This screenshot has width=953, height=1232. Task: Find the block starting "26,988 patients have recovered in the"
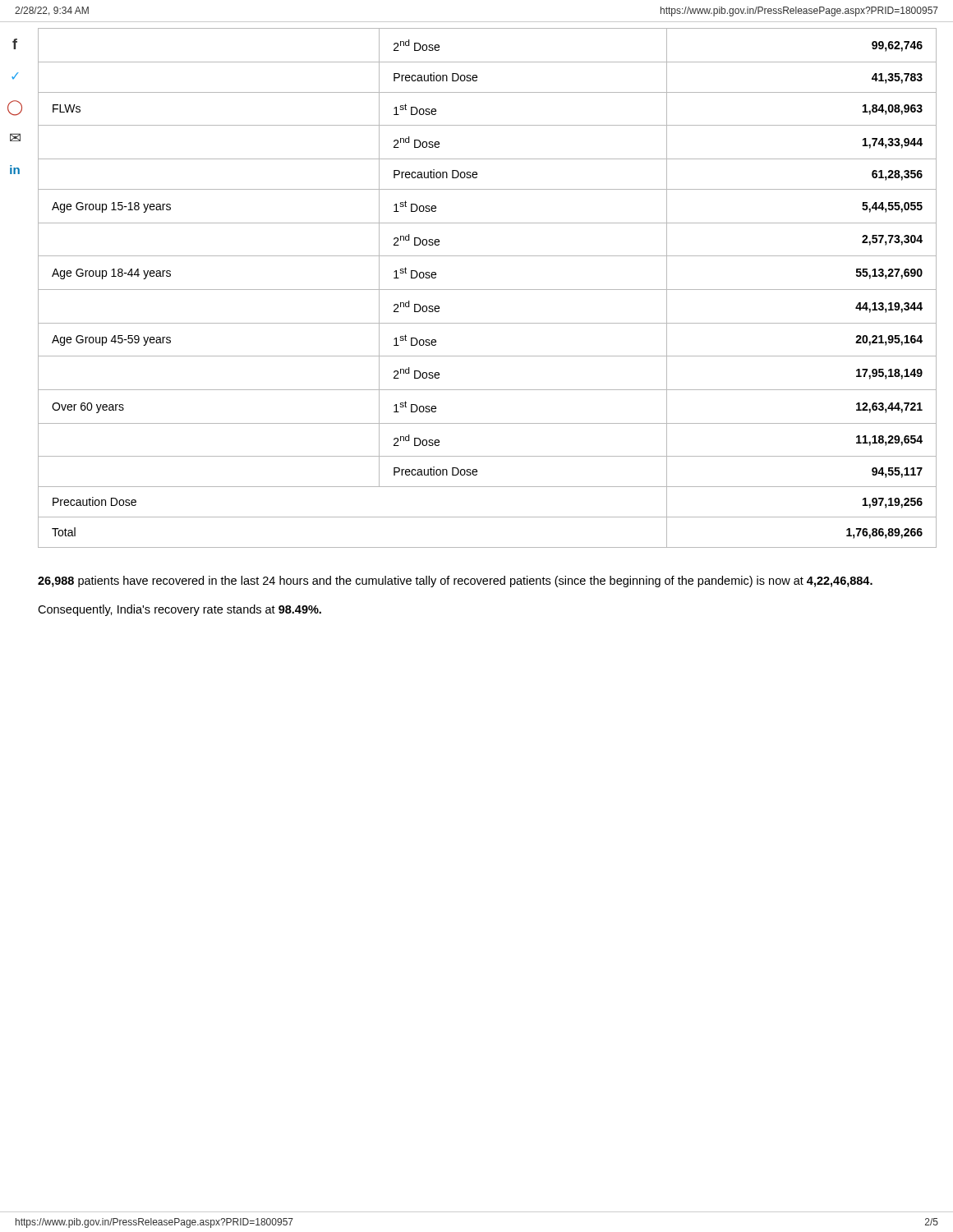coord(487,595)
